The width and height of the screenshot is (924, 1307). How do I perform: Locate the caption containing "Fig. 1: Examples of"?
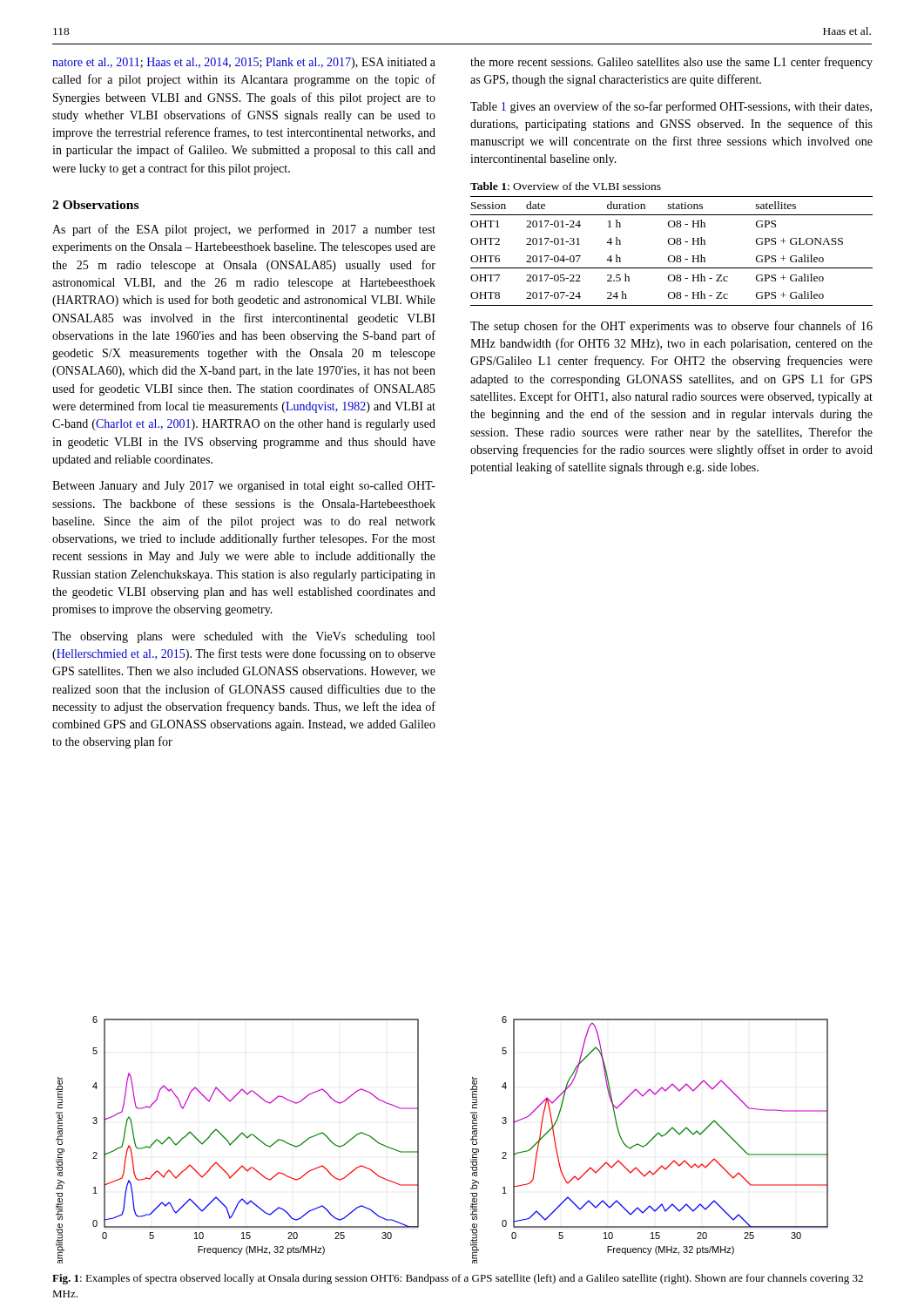[458, 1286]
